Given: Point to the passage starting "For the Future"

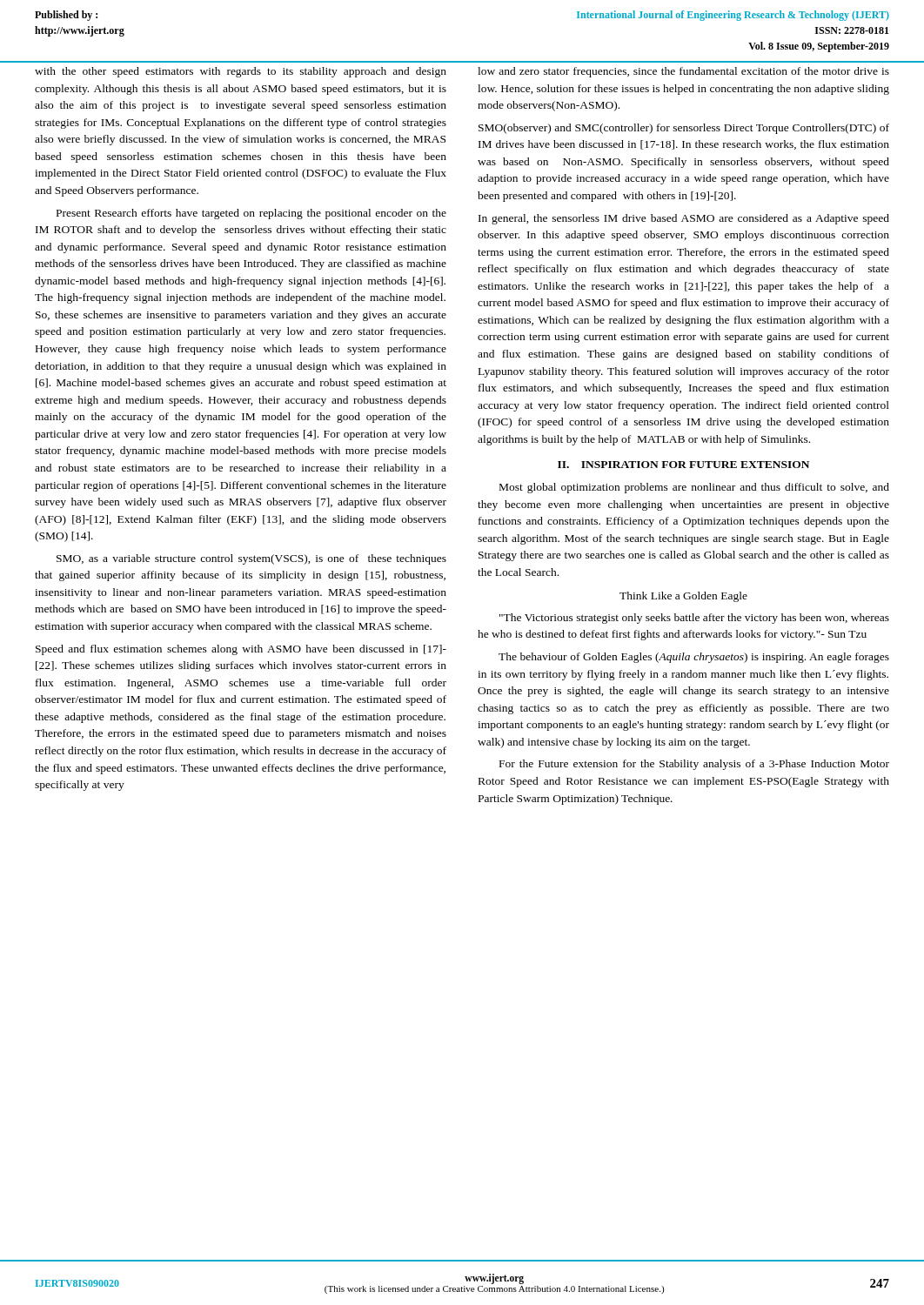Looking at the screenshot, I should [683, 781].
